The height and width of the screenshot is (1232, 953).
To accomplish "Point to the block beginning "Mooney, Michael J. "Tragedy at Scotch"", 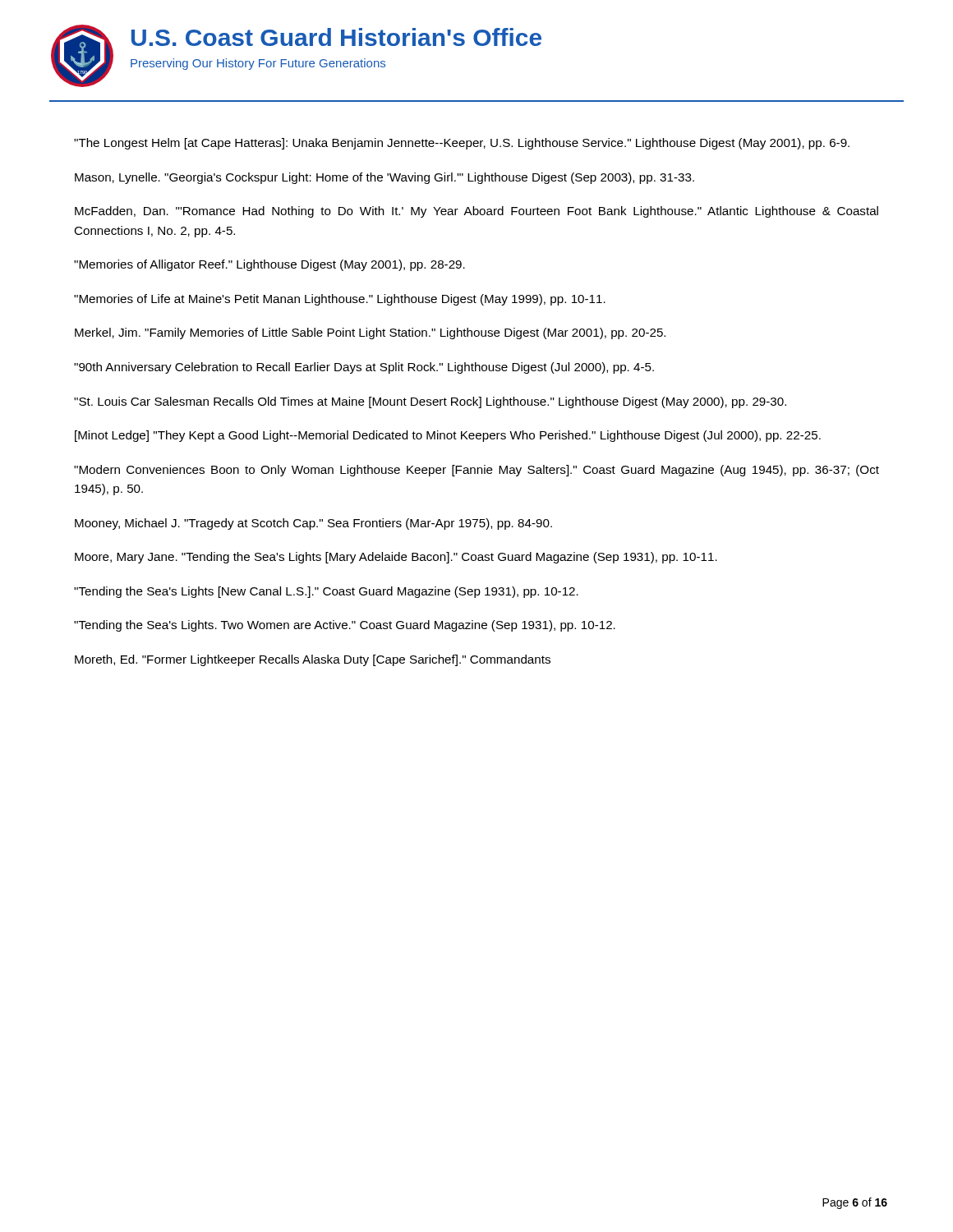I will coord(313,523).
